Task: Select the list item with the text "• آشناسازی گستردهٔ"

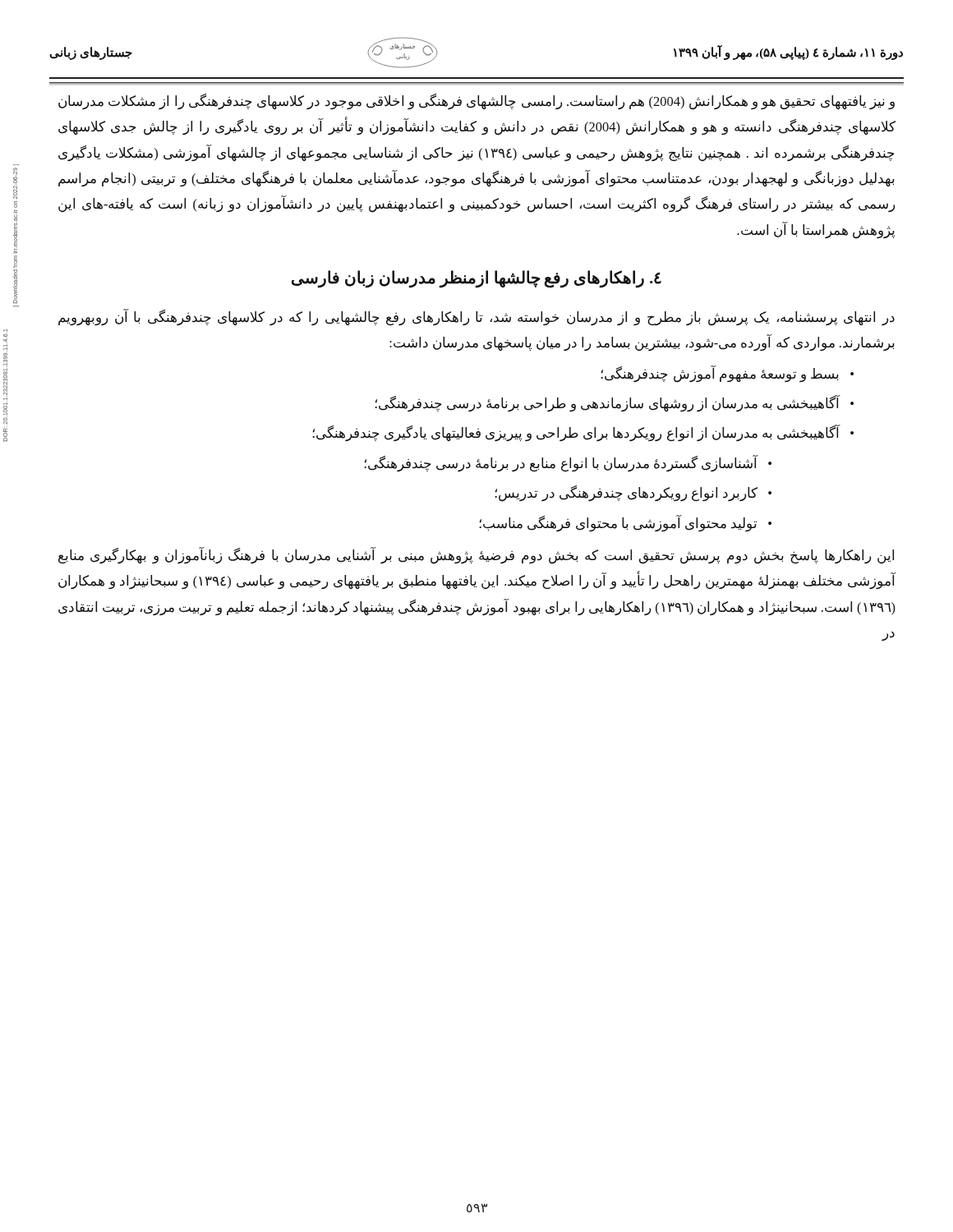Action: click(x=568, y=464)
